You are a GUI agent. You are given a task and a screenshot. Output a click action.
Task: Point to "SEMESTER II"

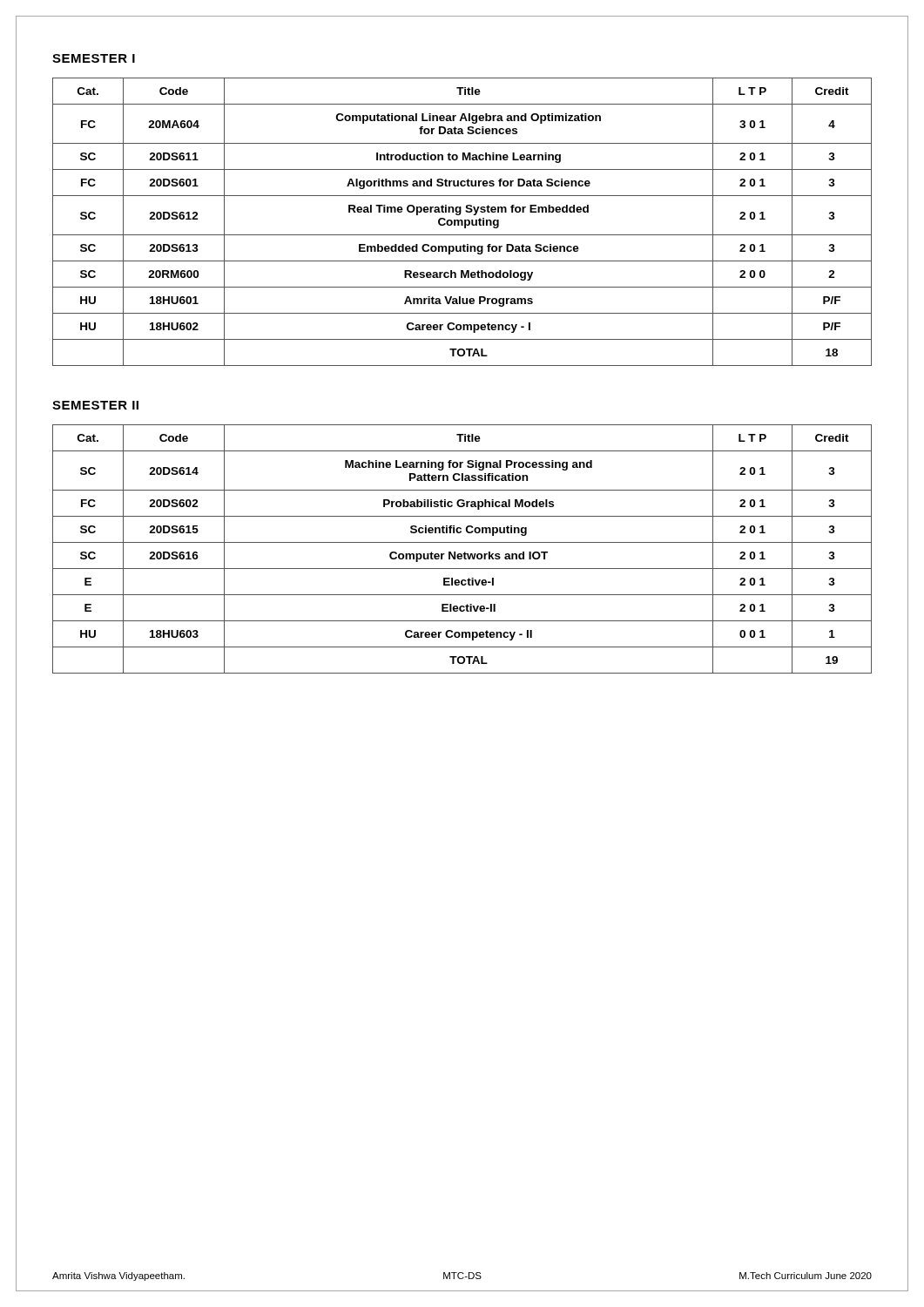pos(96,405)
